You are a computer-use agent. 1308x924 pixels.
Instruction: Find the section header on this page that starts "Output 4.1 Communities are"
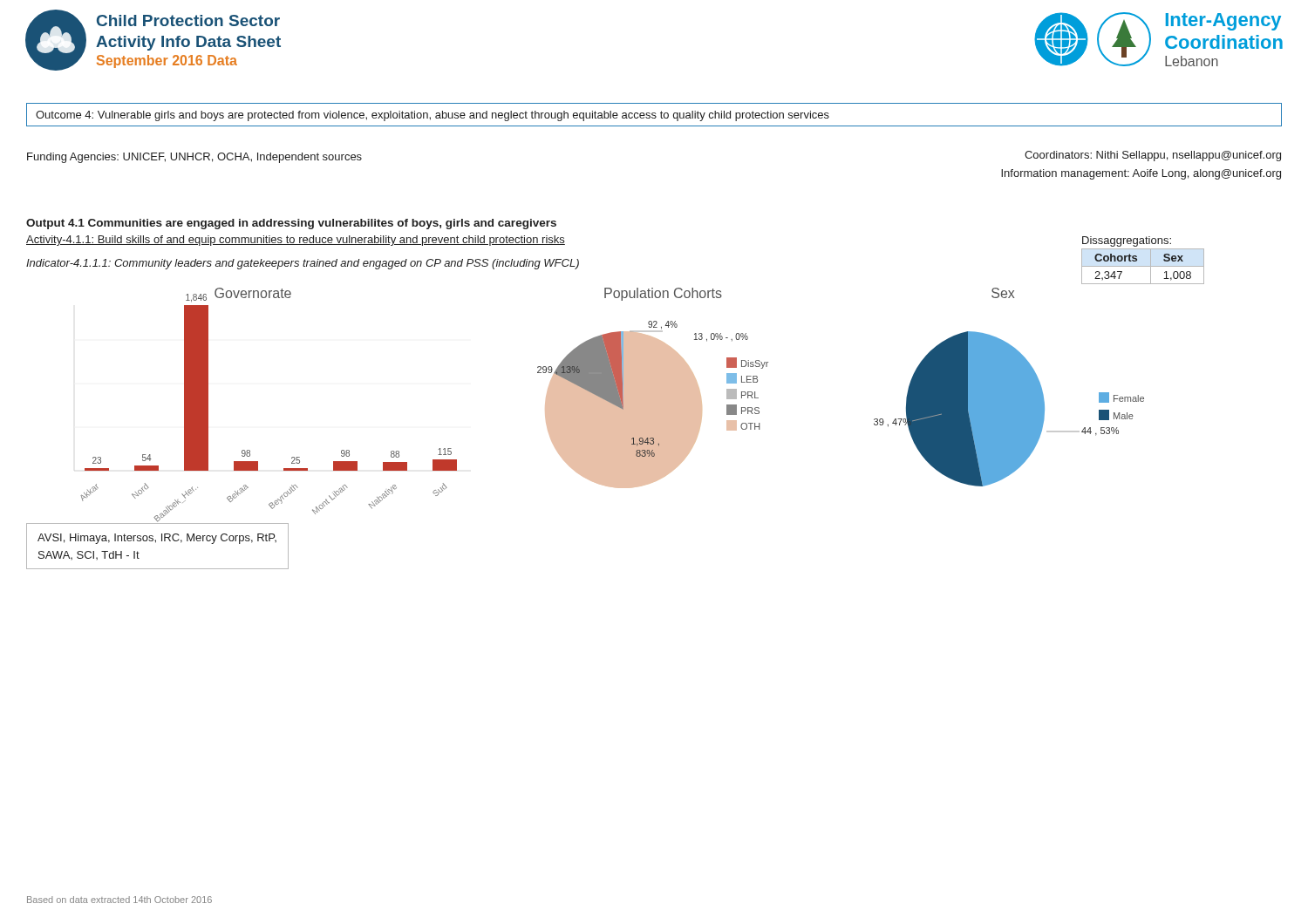pyautogui.click(x=291, y=223)
